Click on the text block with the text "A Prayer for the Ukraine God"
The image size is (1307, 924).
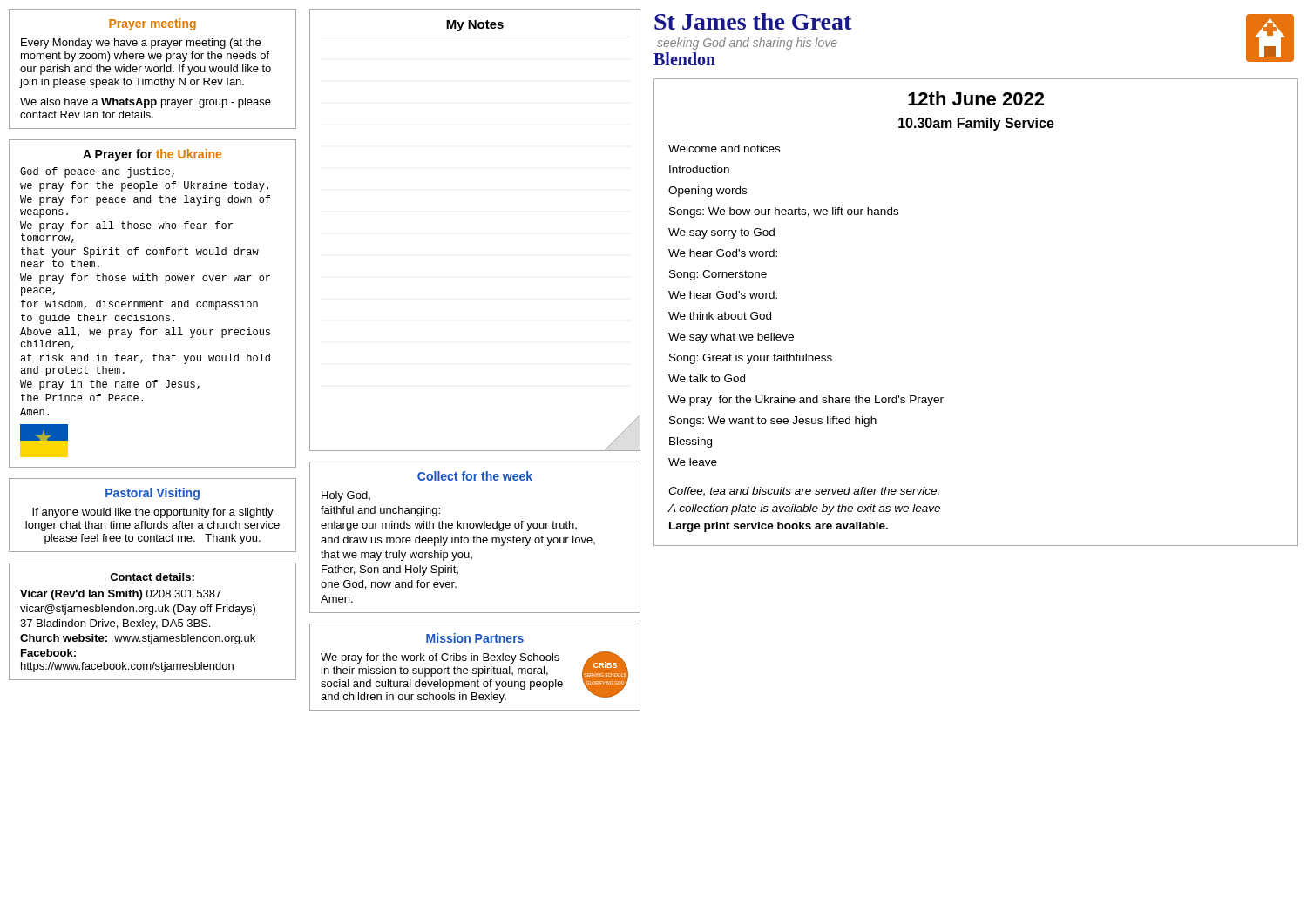[x=152, y=303]
